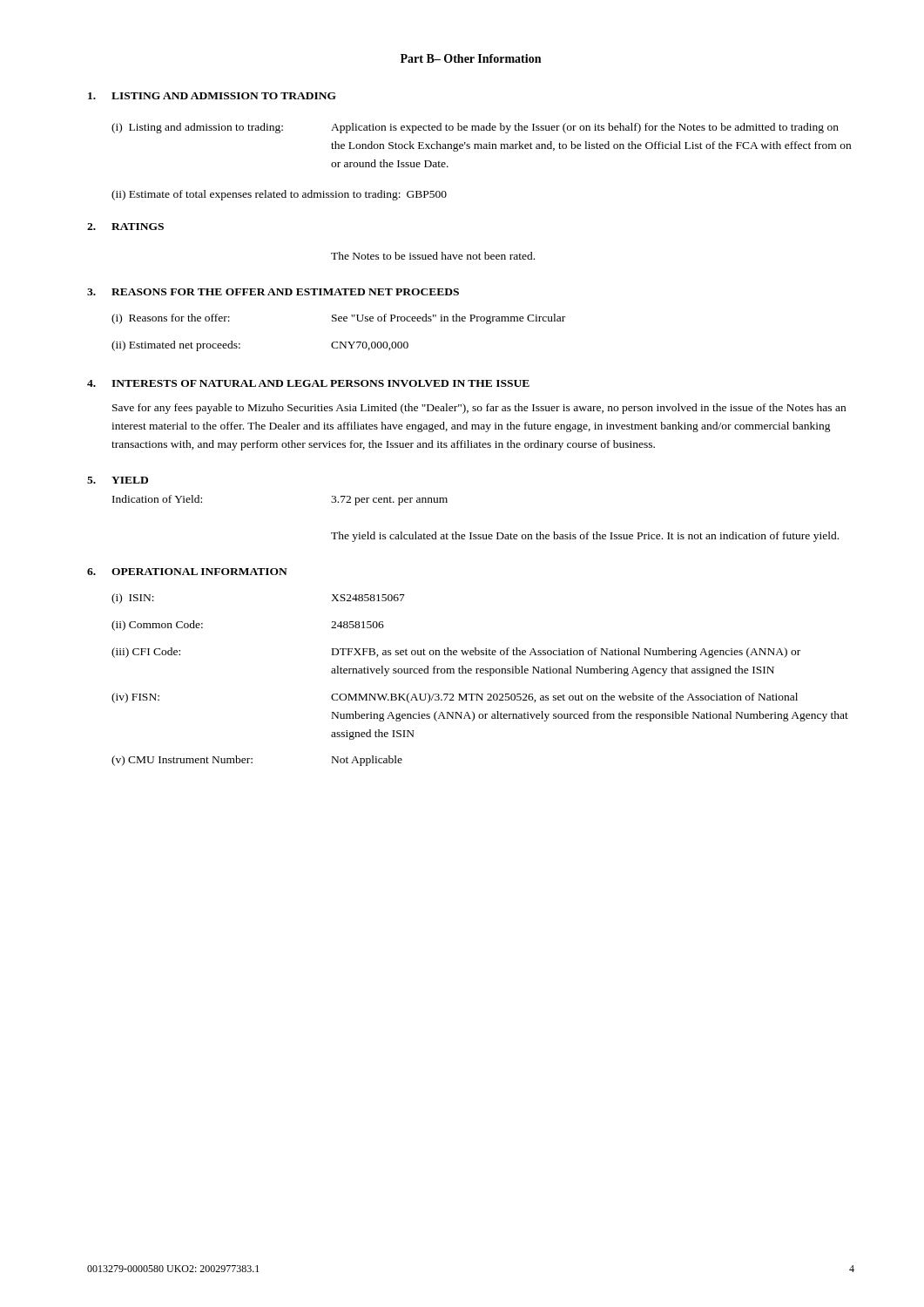The height and width of the screenshot is (1307, 924).
Task: Click on the element starting "(i) ISIN: XS2485815067"
Action: coord(130,598)
